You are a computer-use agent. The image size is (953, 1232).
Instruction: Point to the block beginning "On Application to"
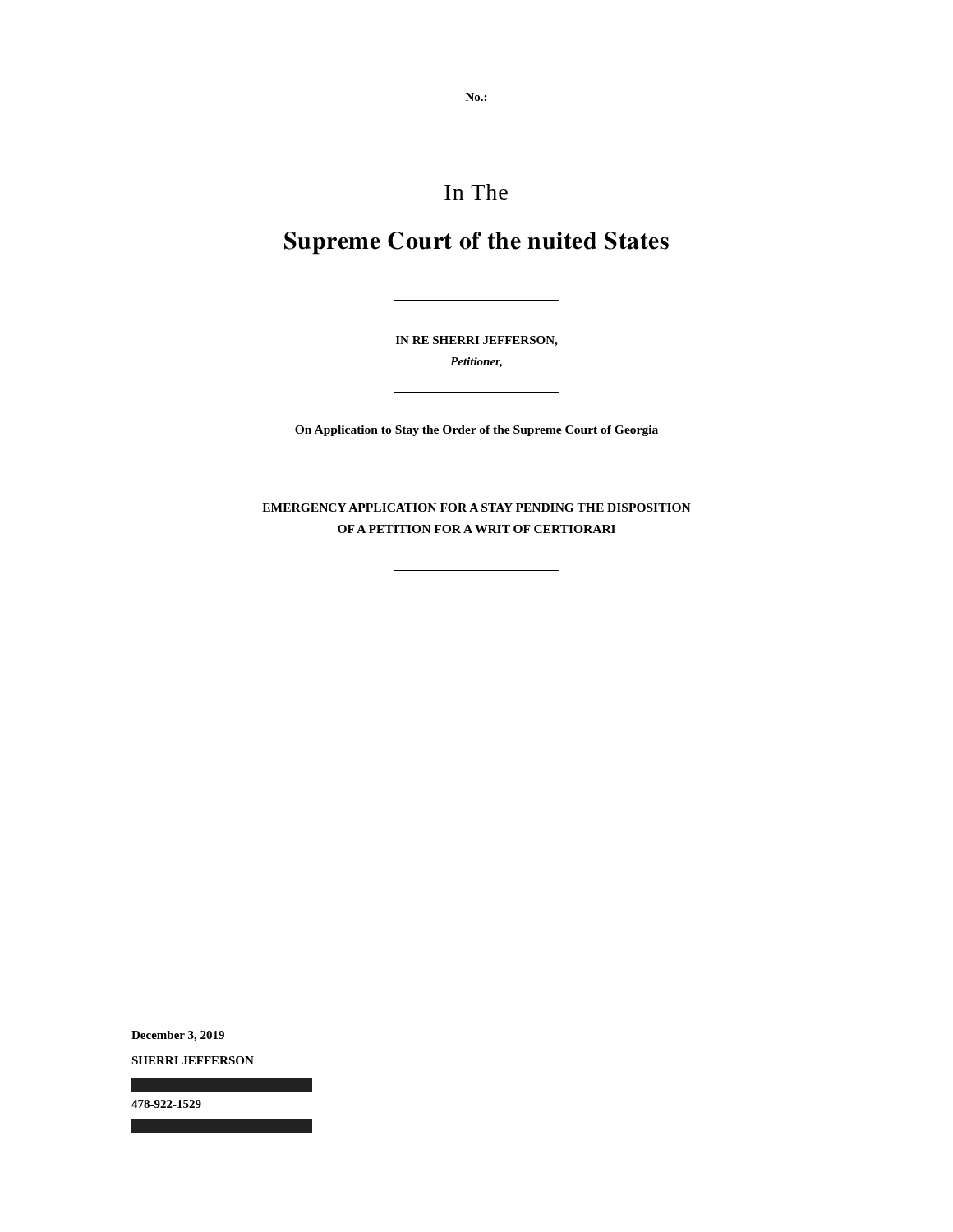476,429
